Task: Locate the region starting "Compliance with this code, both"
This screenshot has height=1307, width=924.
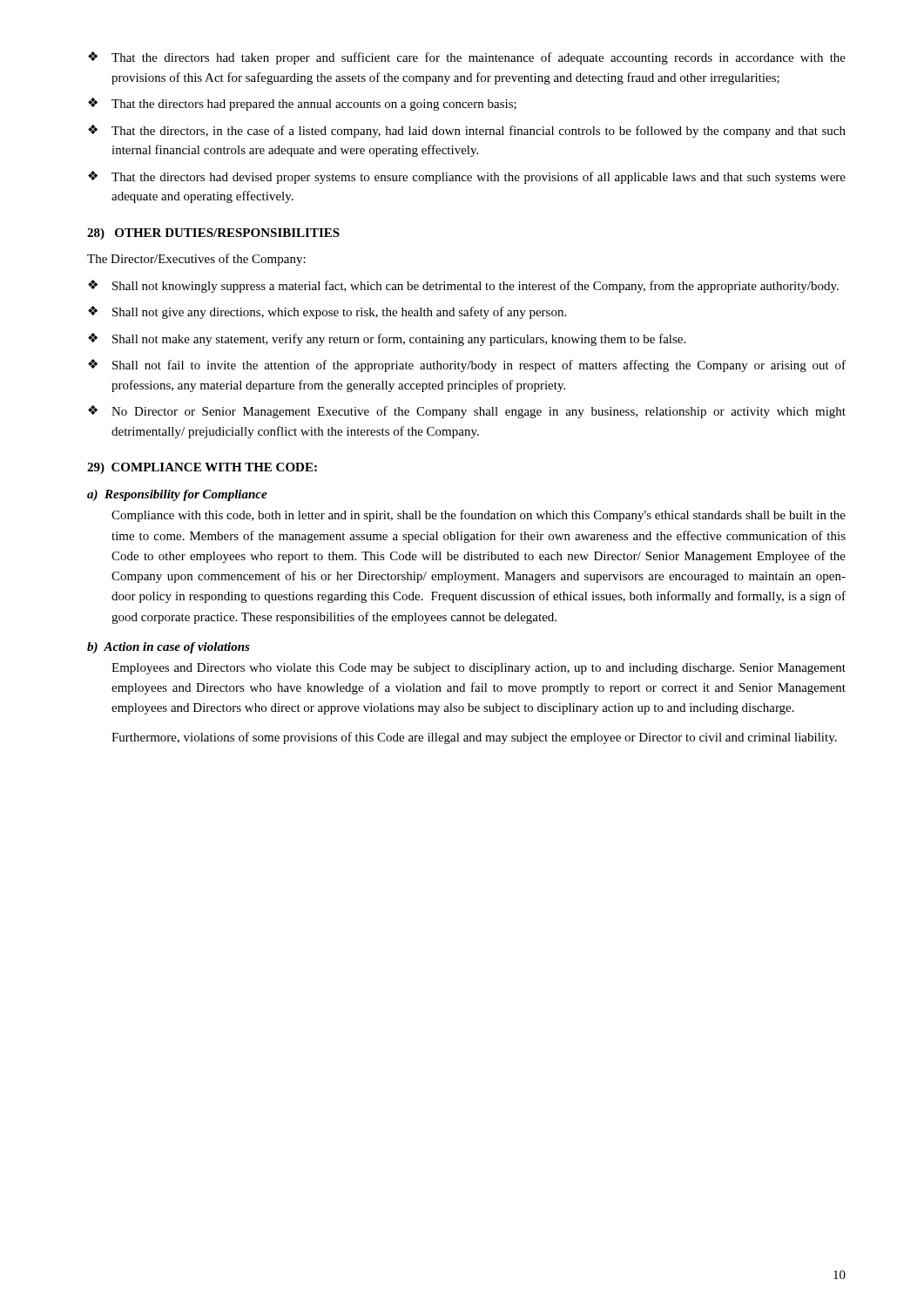Action: 479,566
